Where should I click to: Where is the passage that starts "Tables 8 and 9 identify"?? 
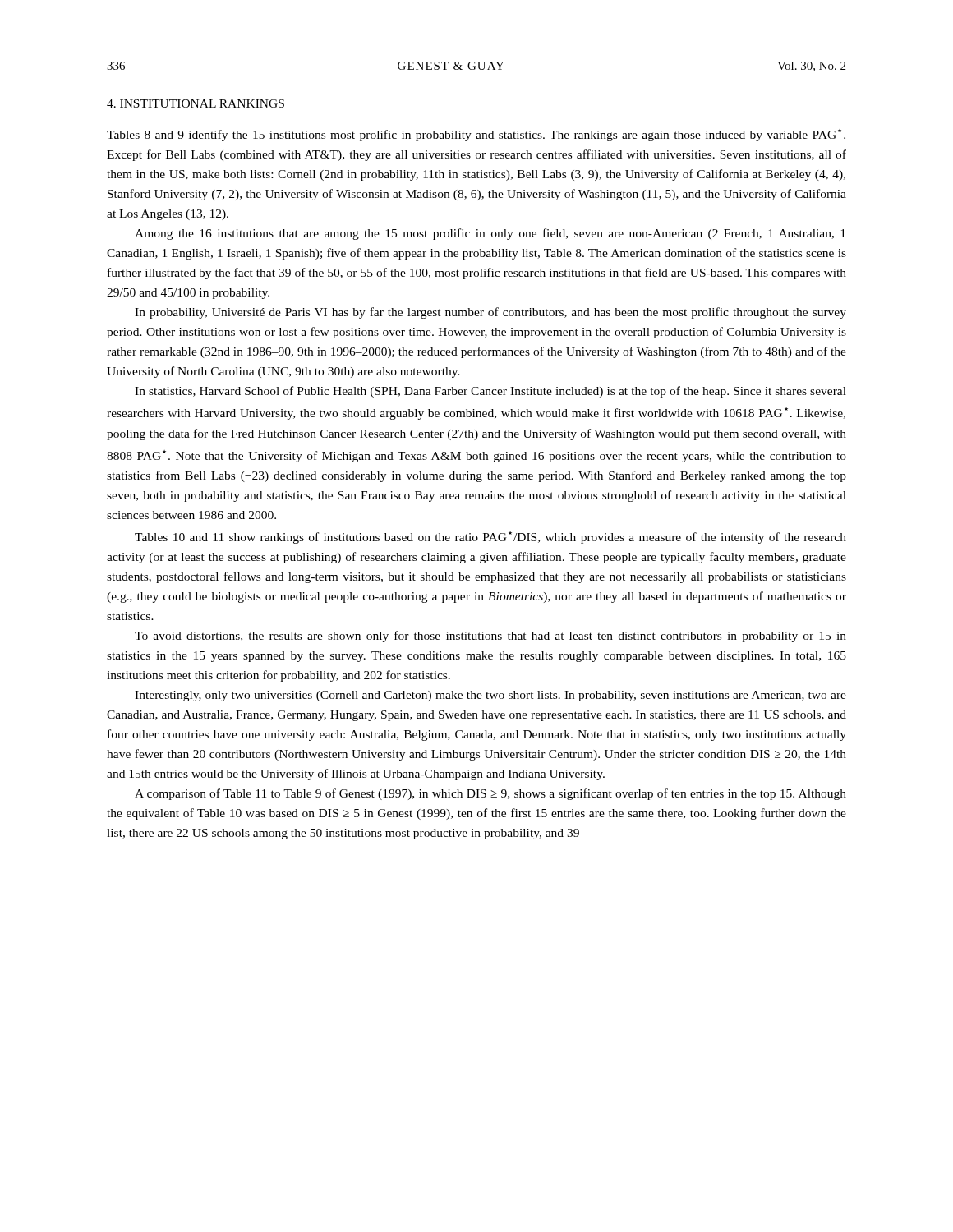[476, 173]
